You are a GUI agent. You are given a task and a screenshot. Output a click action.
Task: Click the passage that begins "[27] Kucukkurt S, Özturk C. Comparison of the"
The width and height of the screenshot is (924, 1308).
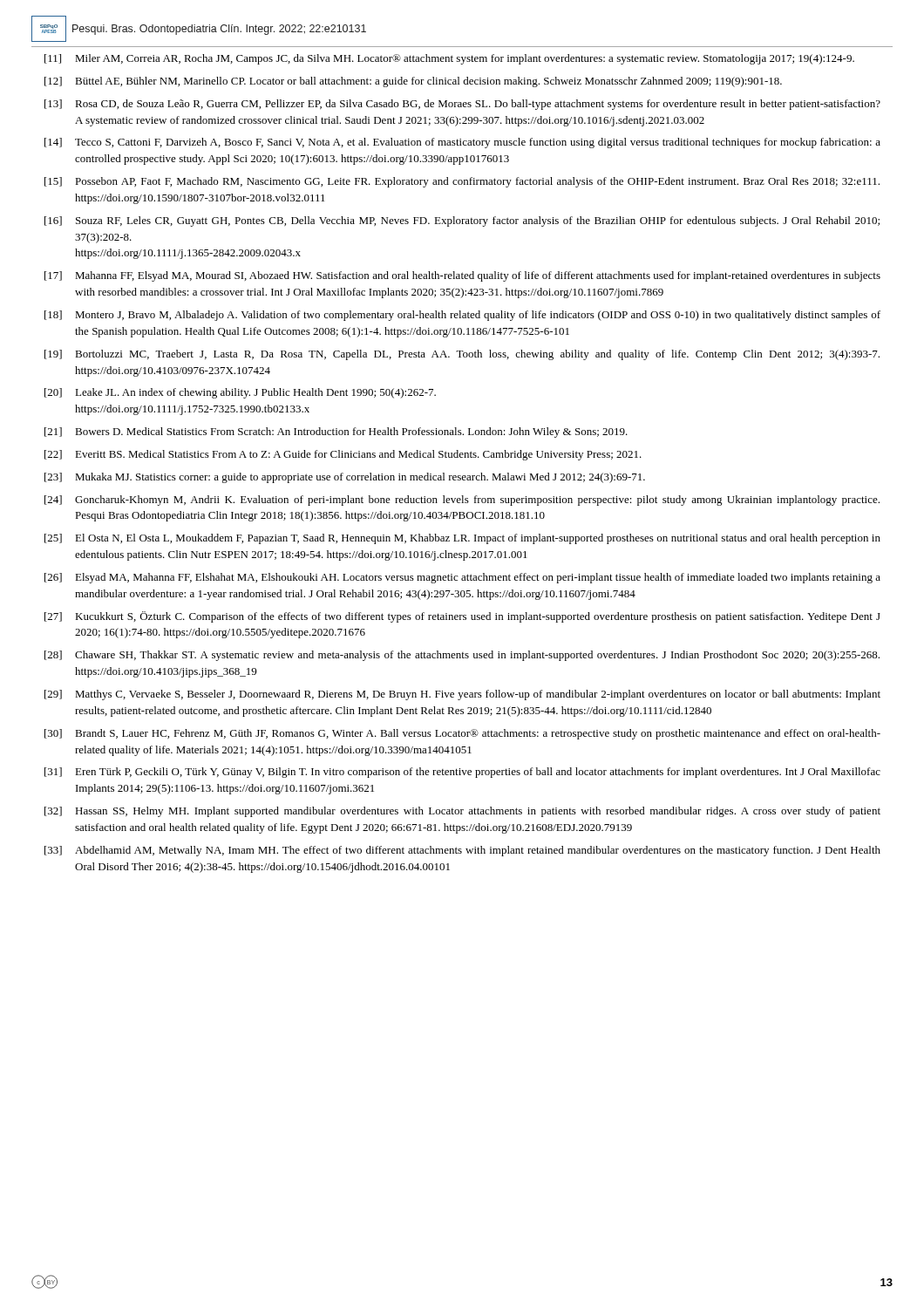coord(462,625)
